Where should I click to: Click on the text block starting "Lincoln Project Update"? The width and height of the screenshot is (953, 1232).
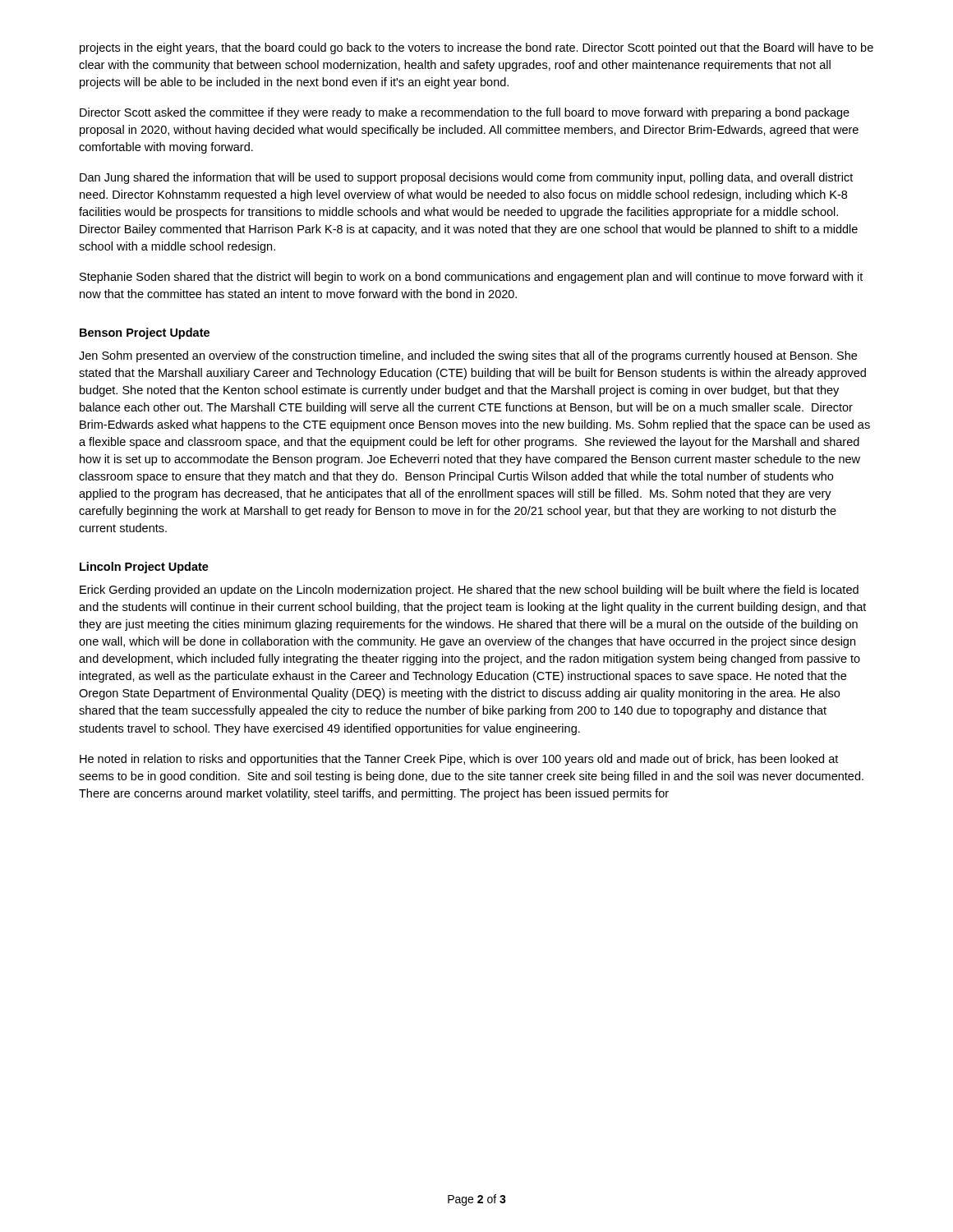click(144, 567)
